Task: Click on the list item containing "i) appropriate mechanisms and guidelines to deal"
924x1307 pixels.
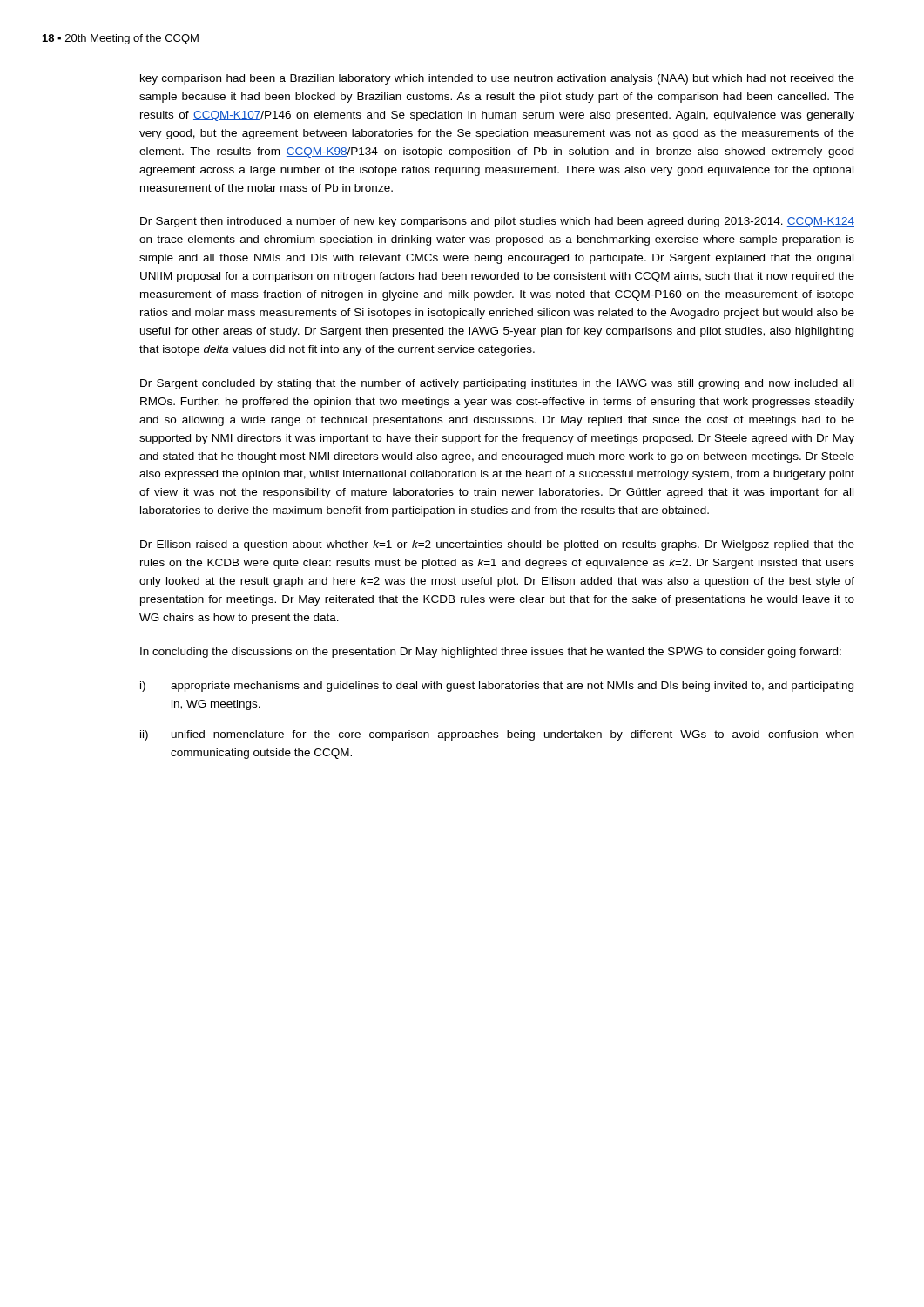Action: pos(497,695)
